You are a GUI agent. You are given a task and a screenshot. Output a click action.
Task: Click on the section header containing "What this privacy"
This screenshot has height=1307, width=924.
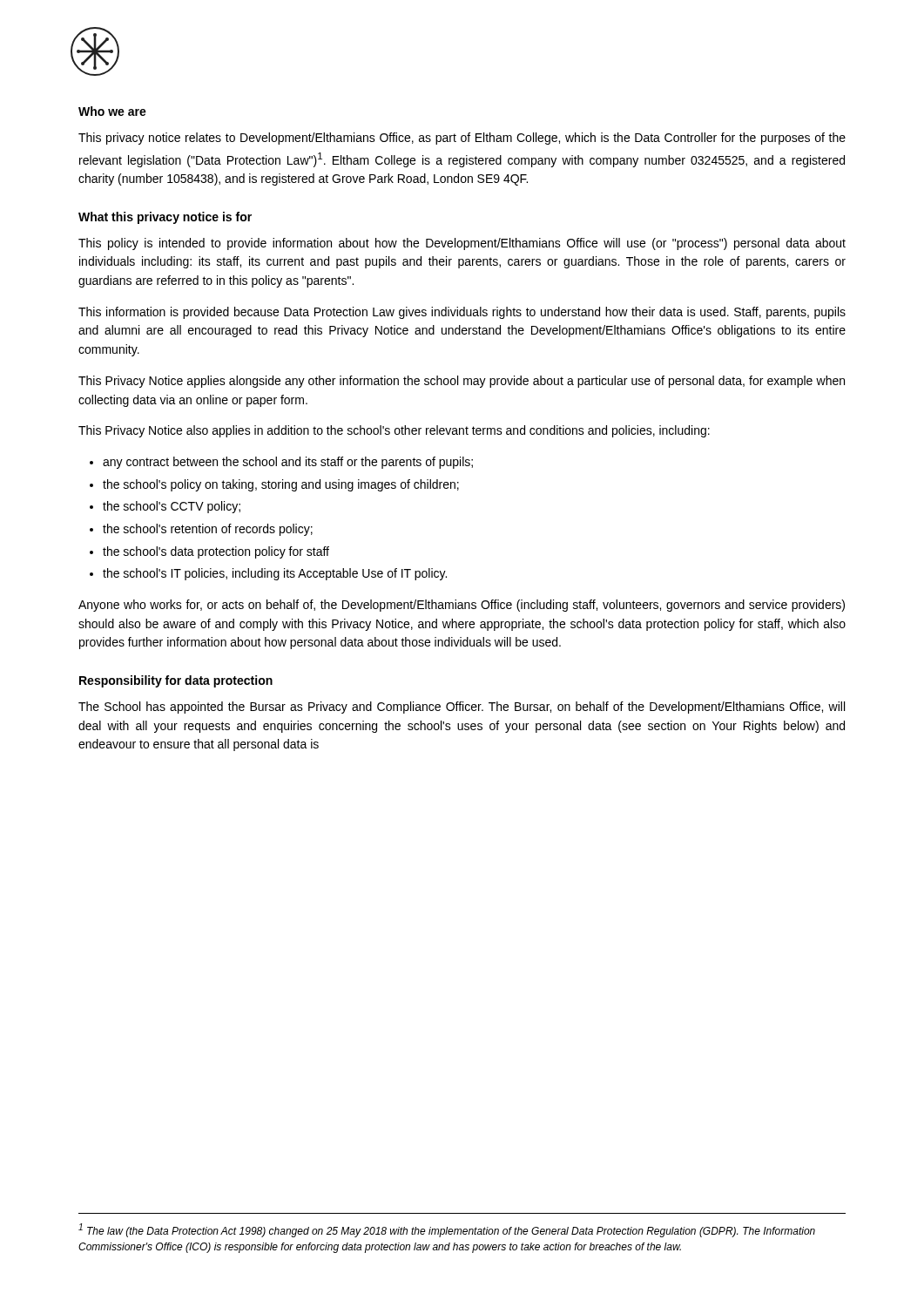[x=165, y=217]
